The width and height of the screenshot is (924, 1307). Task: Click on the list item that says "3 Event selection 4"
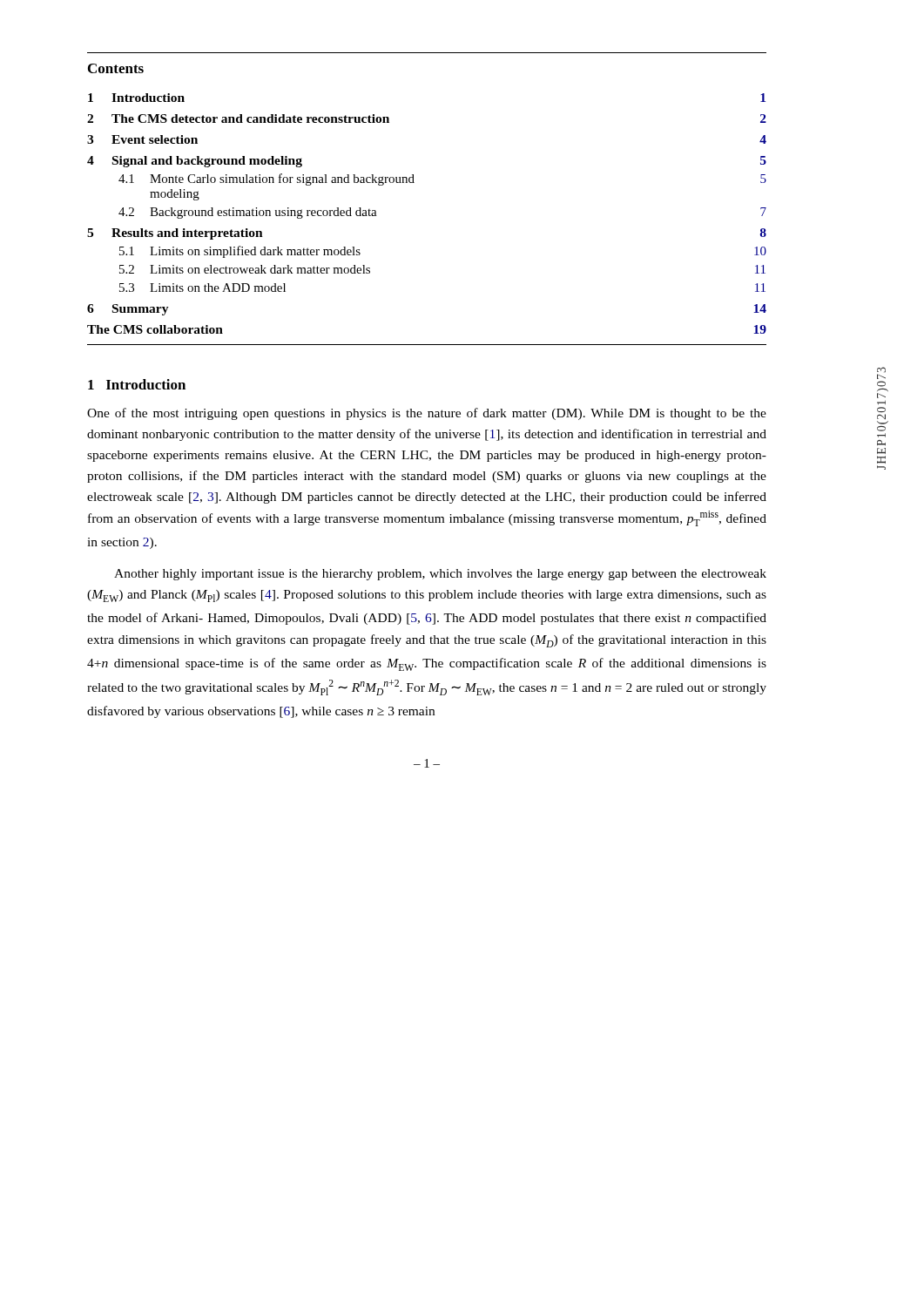162,139
